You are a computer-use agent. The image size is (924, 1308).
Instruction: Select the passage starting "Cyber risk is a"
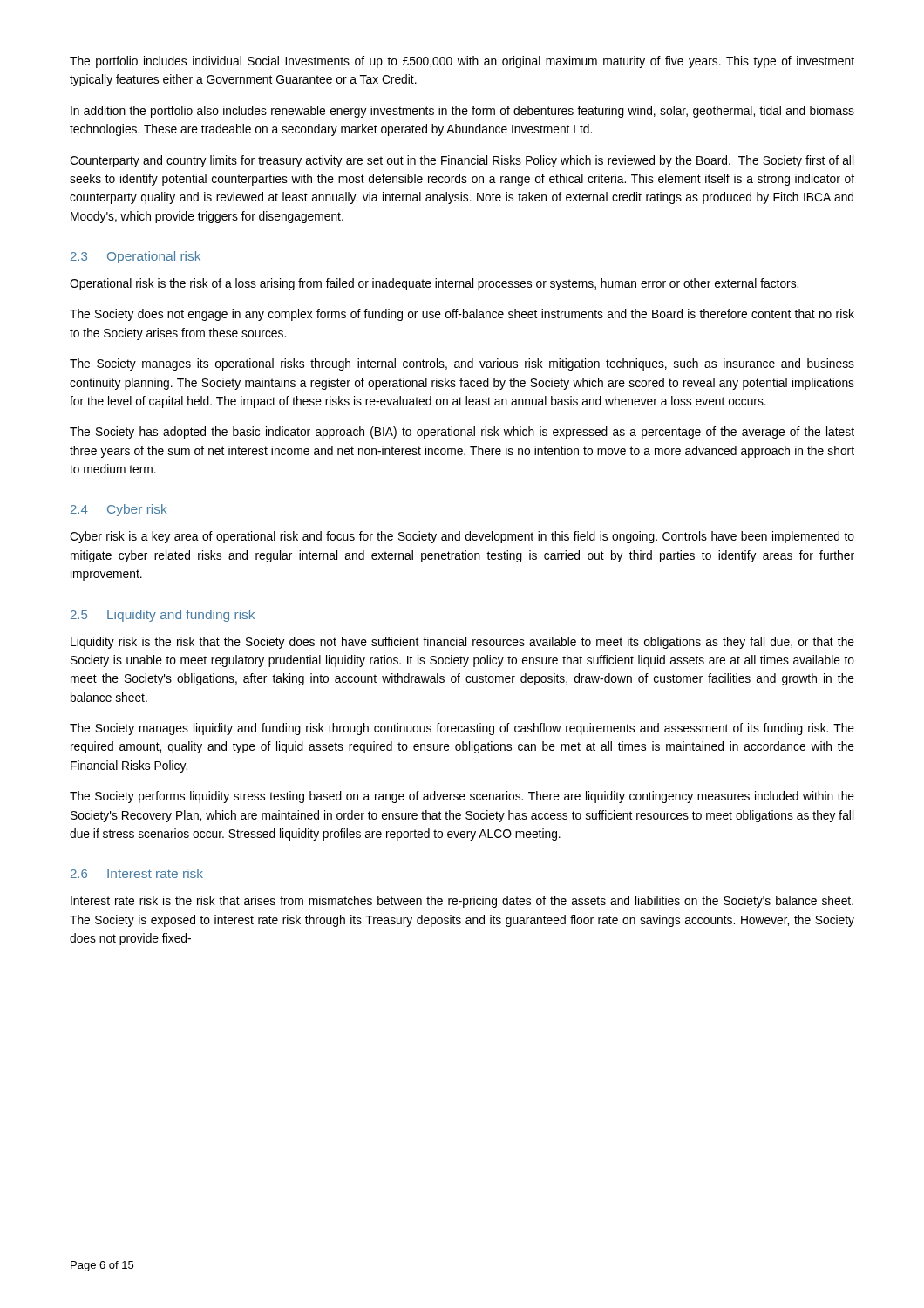coord(462,556)
